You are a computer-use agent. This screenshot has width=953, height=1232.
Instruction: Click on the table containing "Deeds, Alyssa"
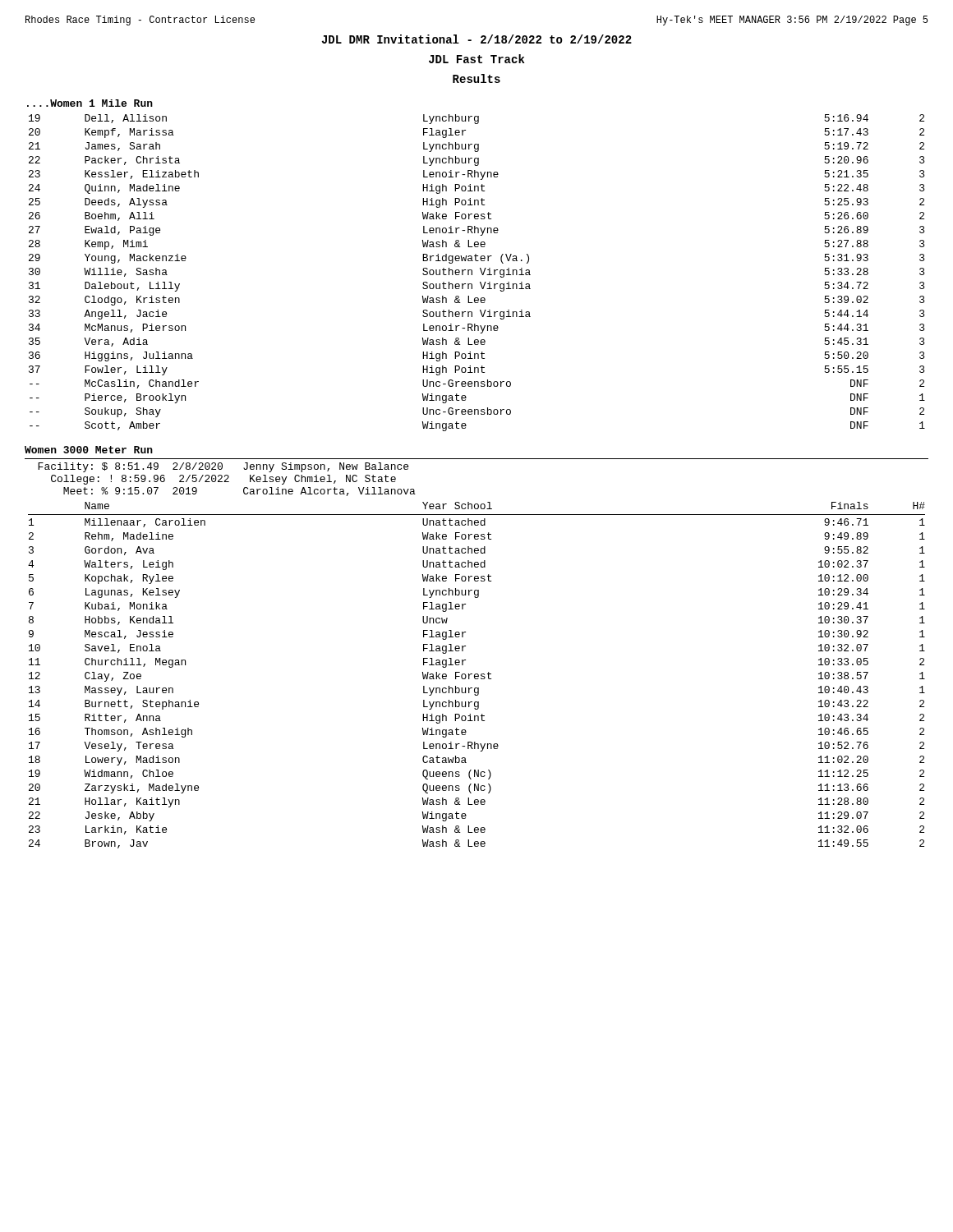pos(476,273)
